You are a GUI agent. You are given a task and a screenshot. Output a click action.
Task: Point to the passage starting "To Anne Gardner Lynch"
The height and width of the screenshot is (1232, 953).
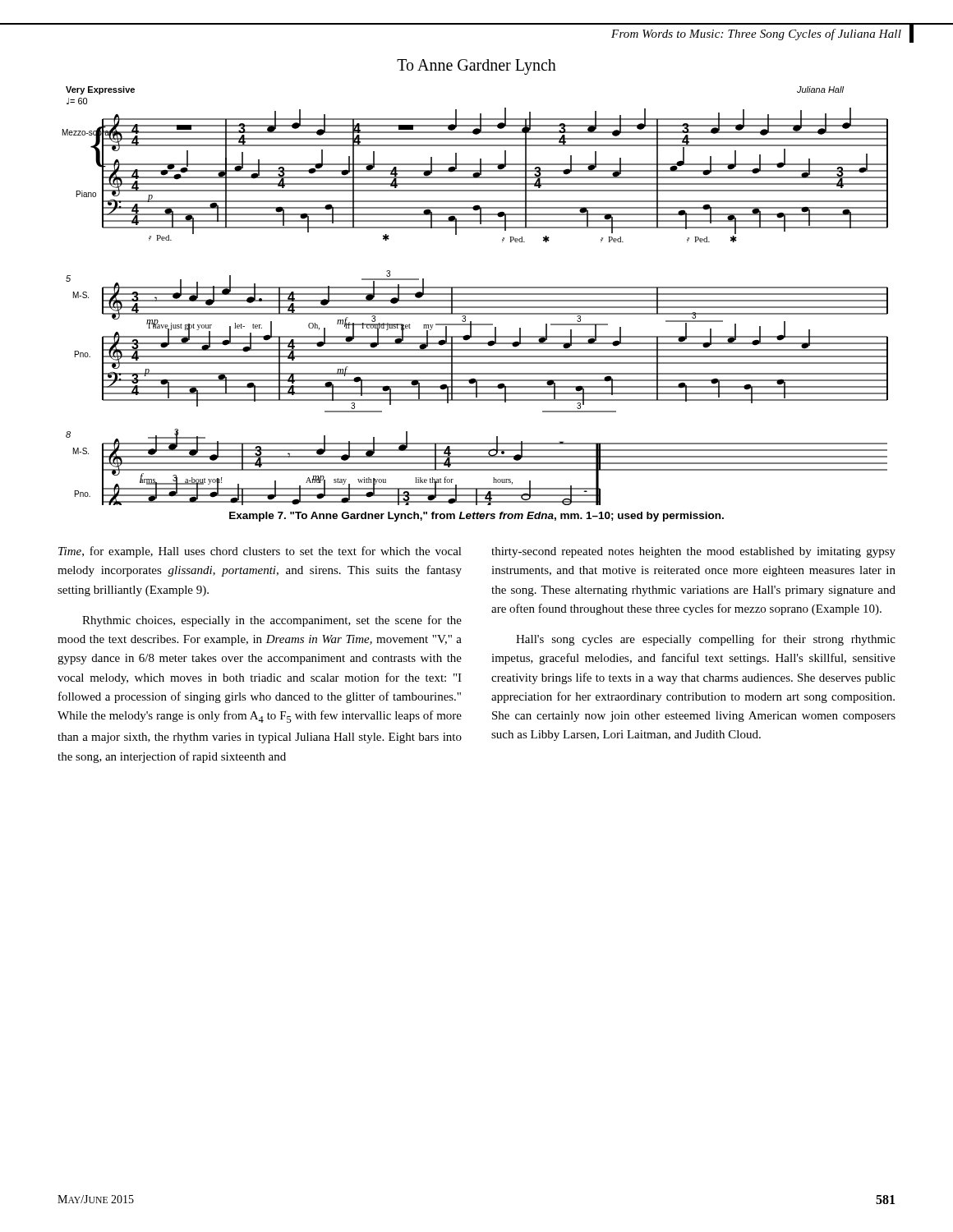pyautogui.click(x=476, y=65)
